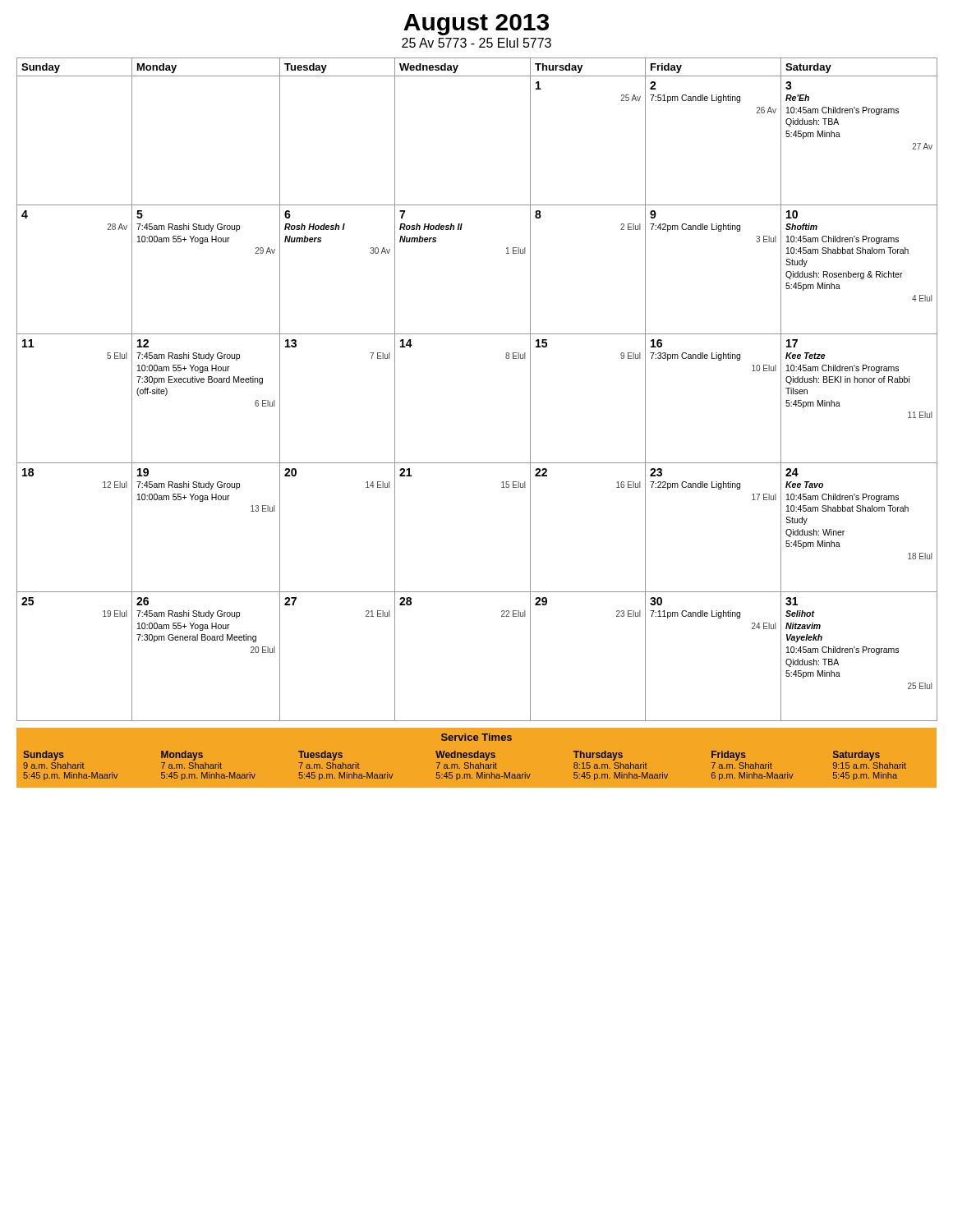Locate the text block that reads "Sundays9 a.m. Shaharit5:45 p.m. Minha-Maariv"
The width and height of the screenshot is (953, 1232).
coord(476,766)
